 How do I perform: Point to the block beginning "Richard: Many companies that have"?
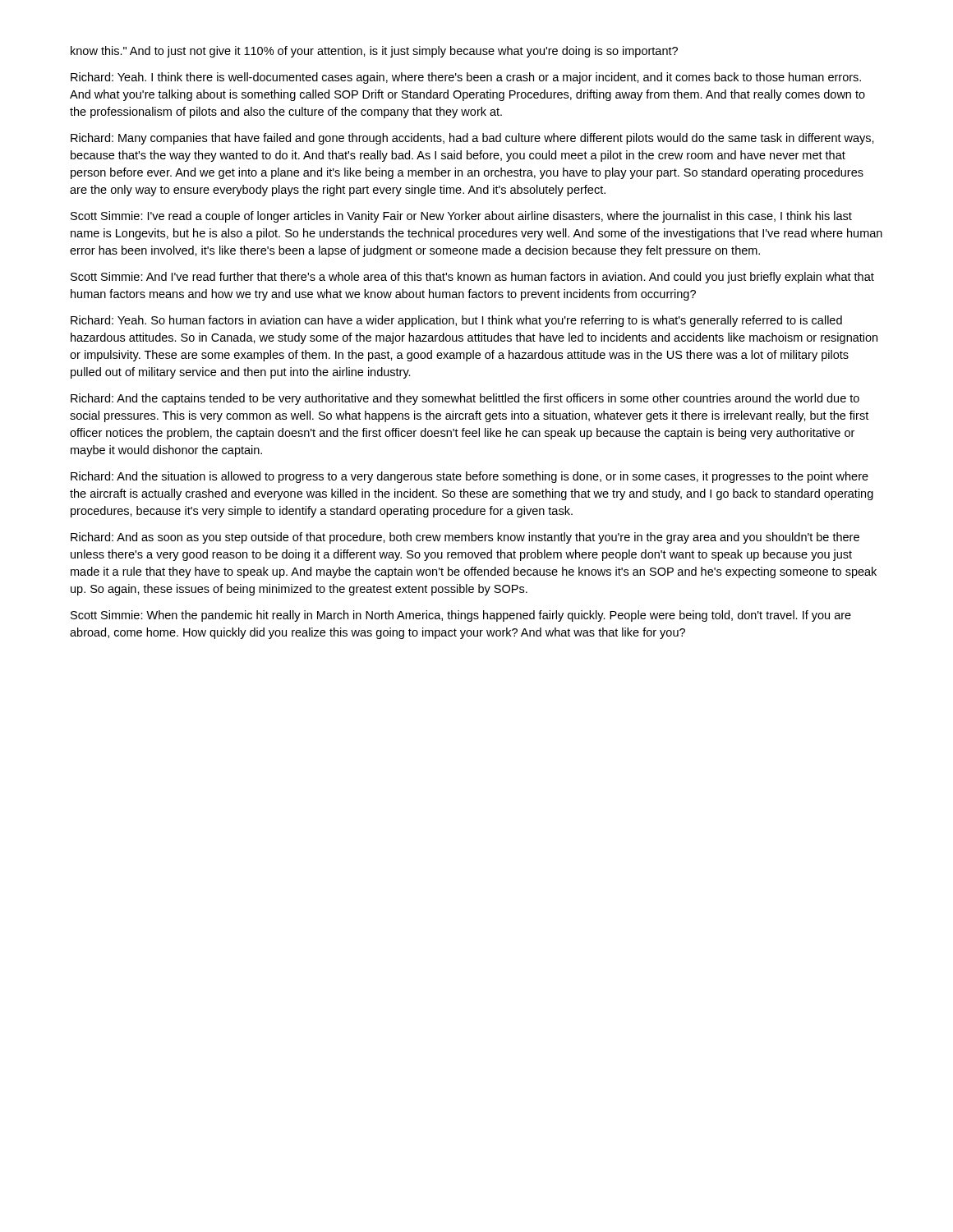[472, 164]
